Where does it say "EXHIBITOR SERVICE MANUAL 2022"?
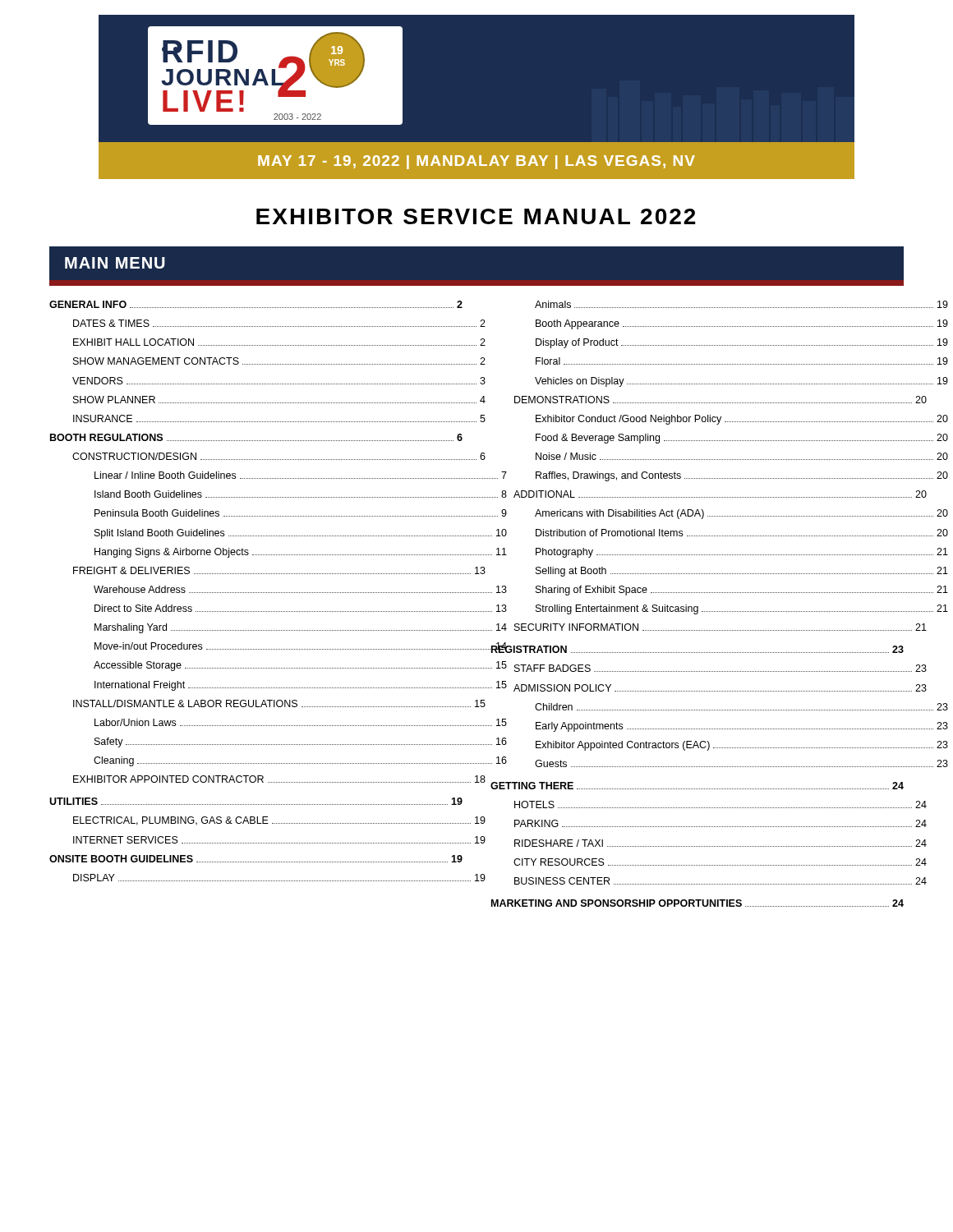Viewport: 953px width, 1232px height. [x=476, y=217]
